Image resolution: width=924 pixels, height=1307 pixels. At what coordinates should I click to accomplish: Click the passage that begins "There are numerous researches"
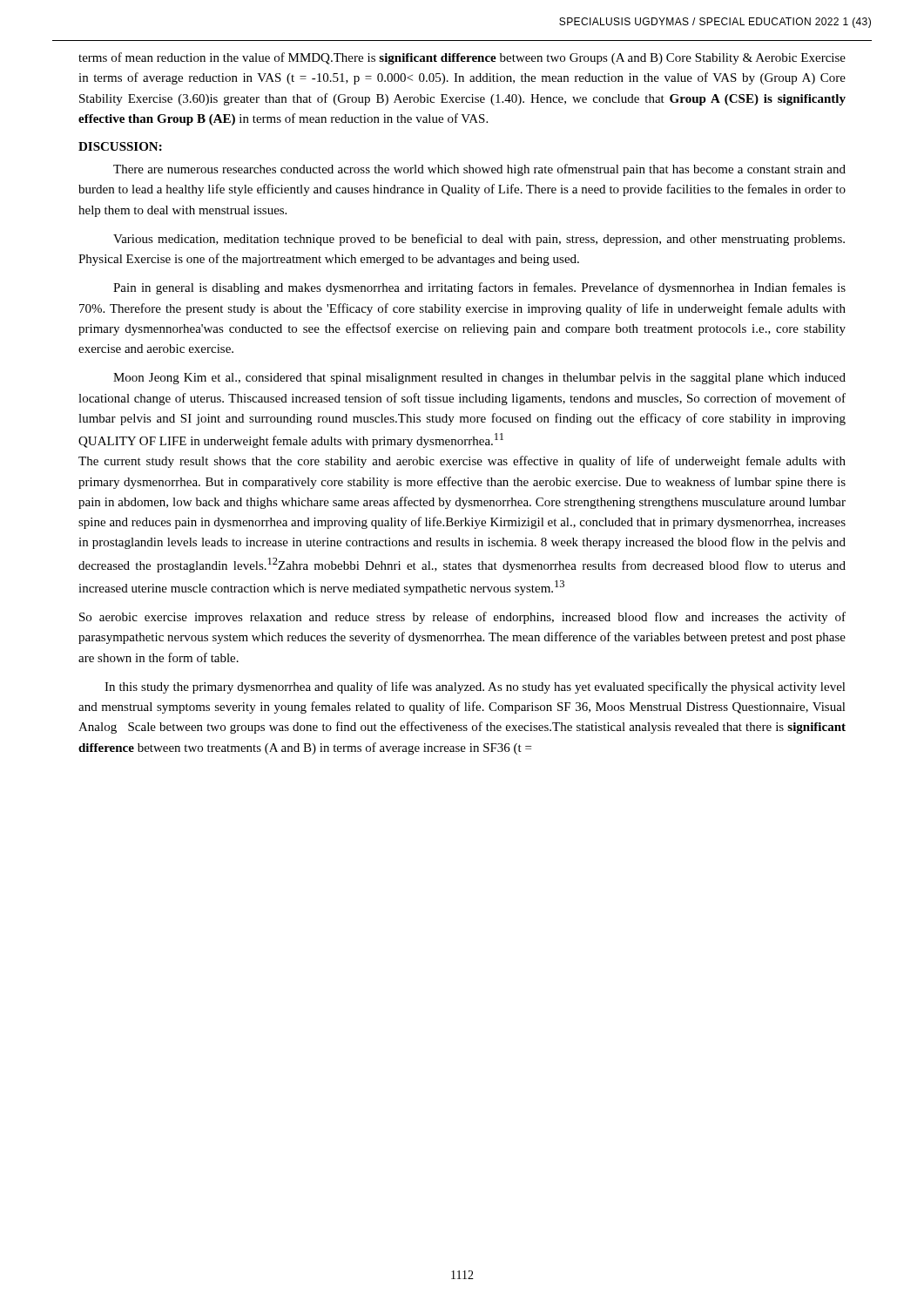pos(462,189)
